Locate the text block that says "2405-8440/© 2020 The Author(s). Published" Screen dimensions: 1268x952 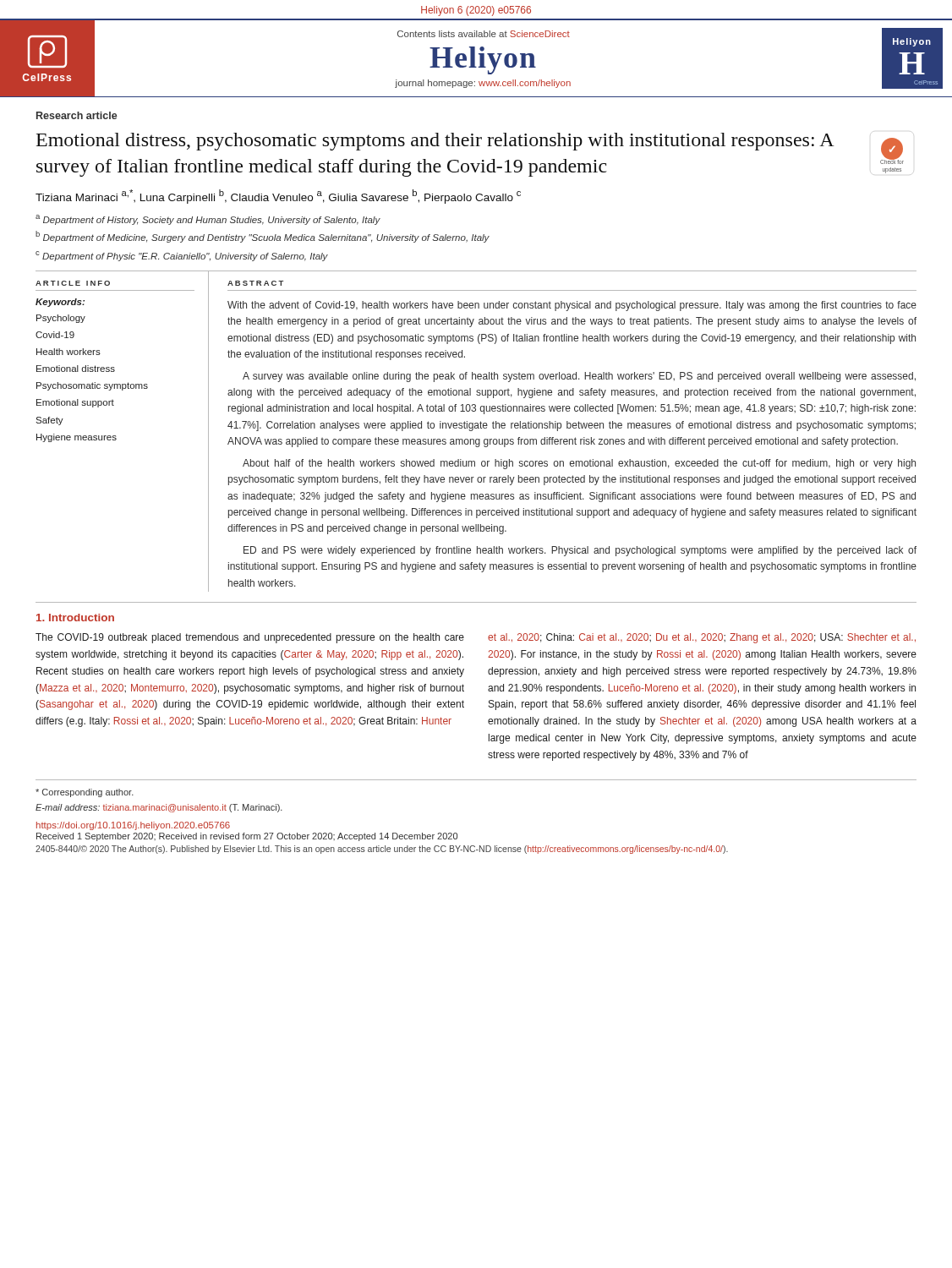382,849
